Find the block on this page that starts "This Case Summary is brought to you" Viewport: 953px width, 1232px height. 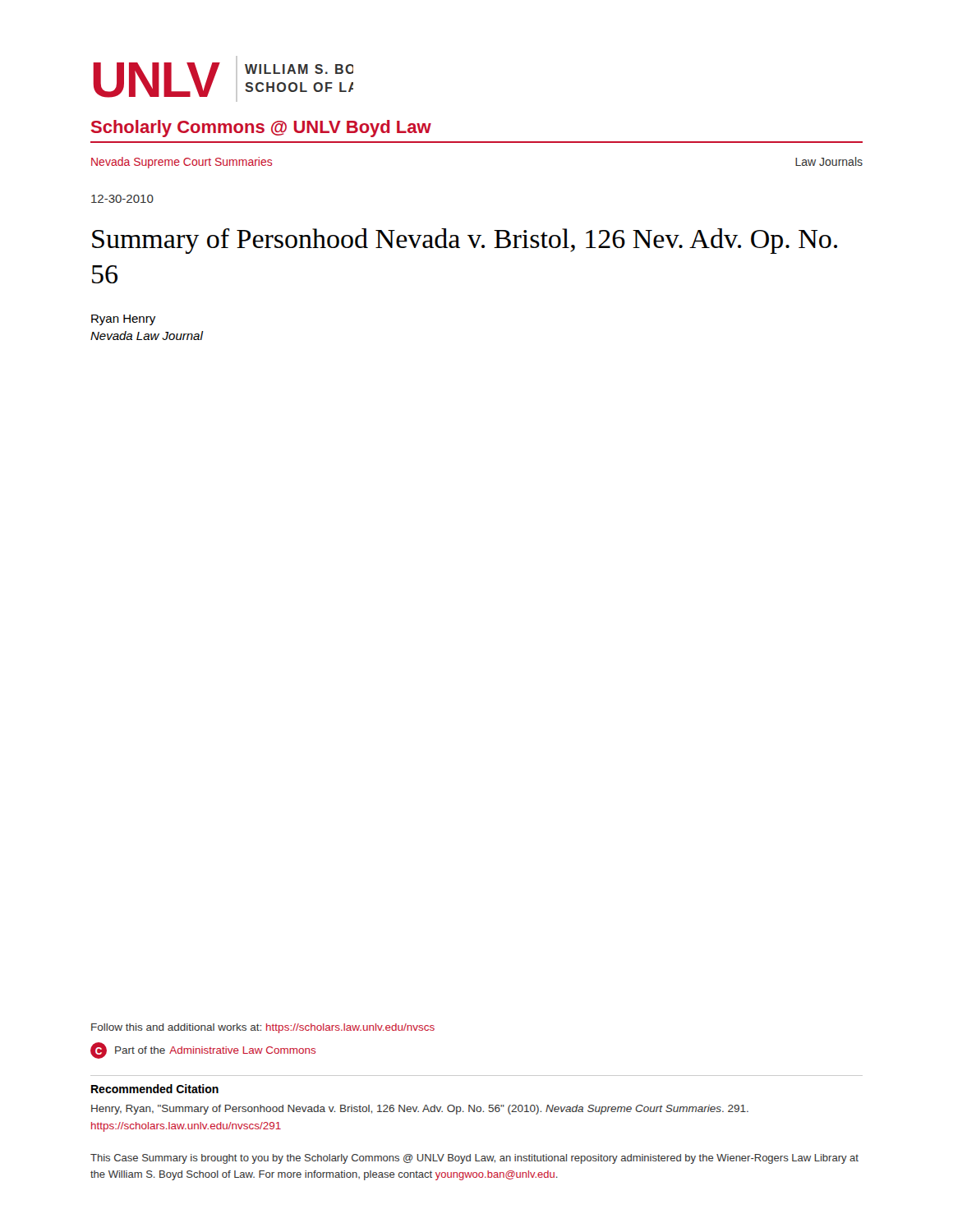click(x=474, y=1166)
